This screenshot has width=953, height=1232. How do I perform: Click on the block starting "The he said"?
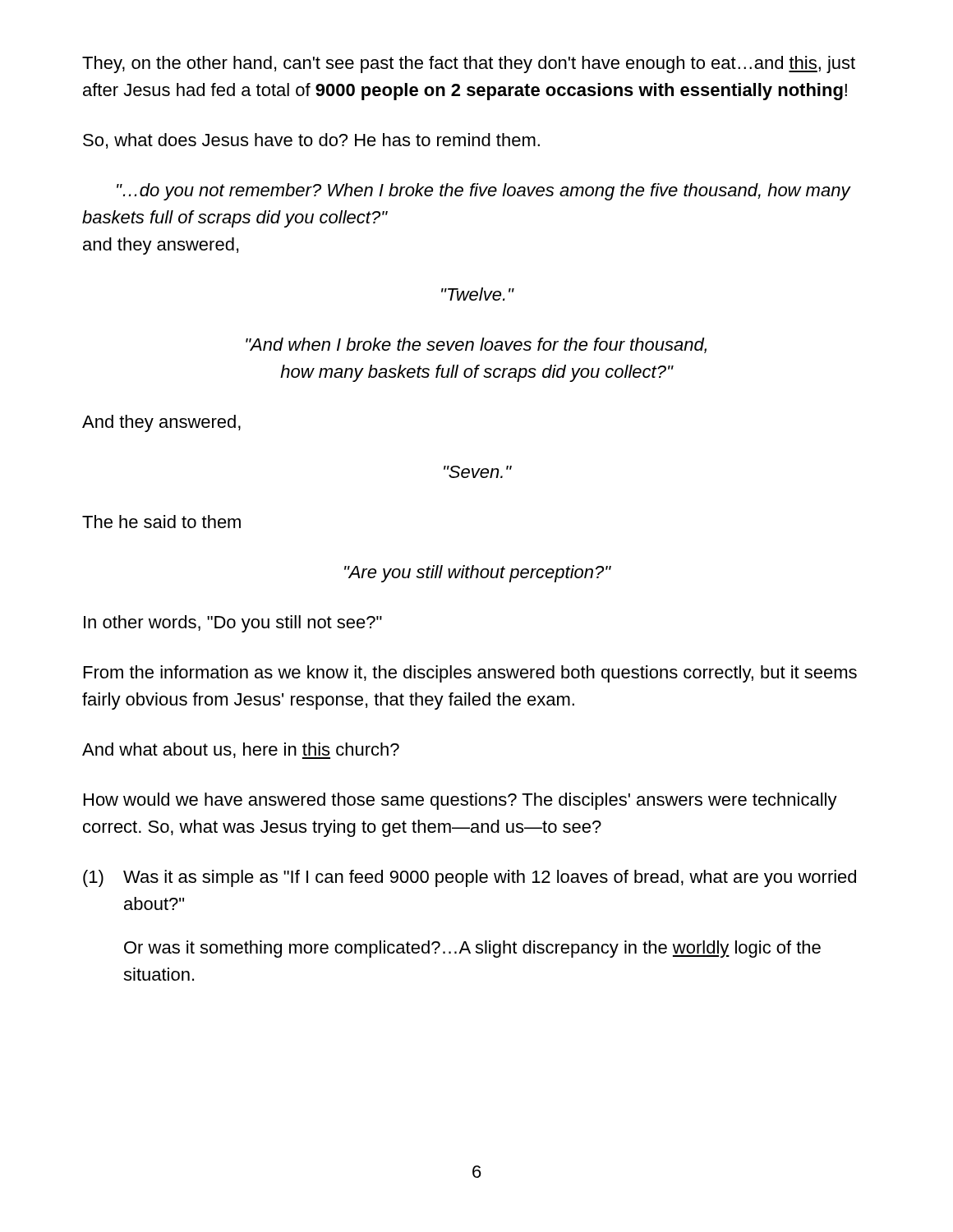point(162,522)
